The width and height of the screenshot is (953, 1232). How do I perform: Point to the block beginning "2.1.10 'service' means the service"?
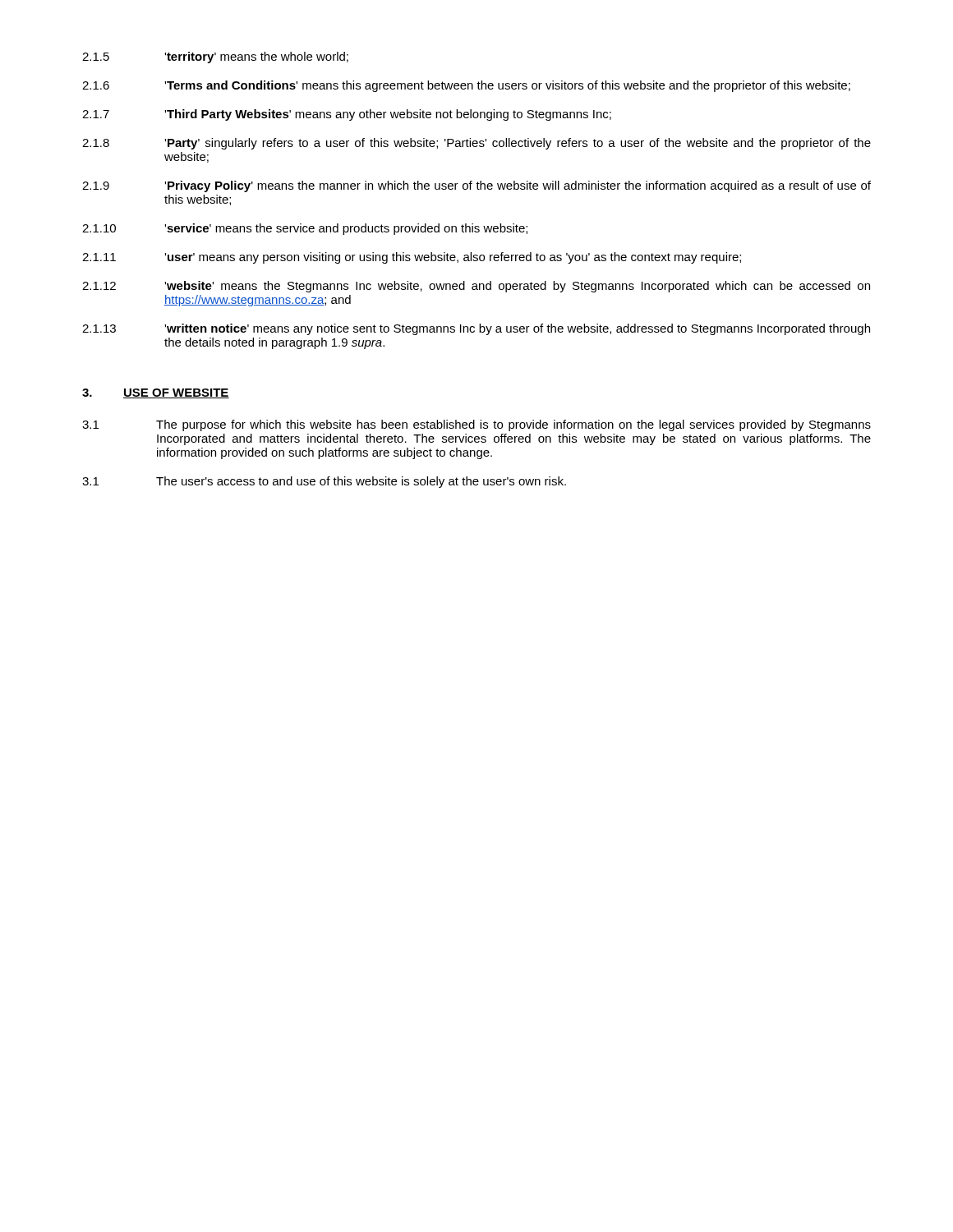[476, 228]
